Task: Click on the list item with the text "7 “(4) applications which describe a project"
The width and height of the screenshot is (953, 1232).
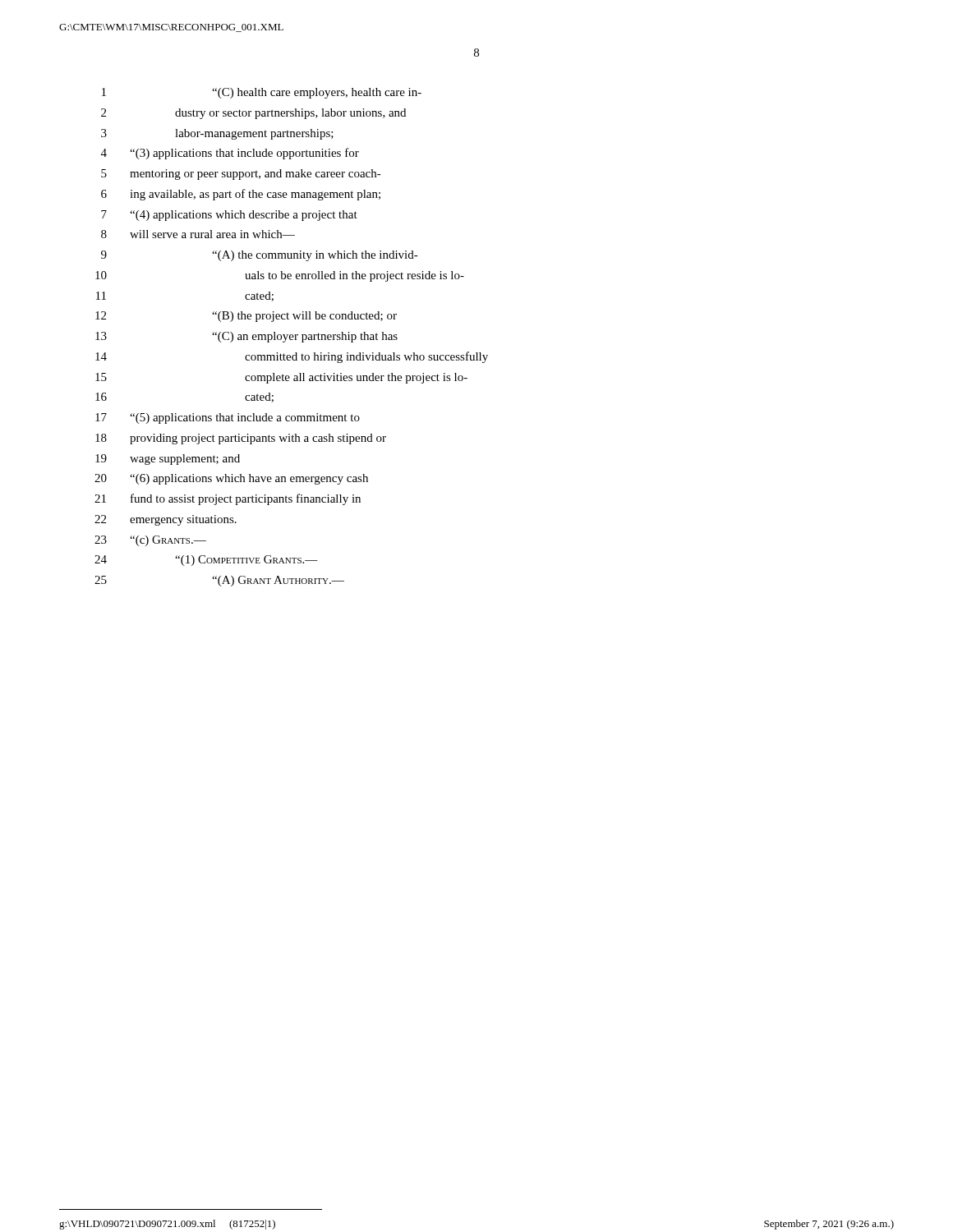Action: (229, 216)
